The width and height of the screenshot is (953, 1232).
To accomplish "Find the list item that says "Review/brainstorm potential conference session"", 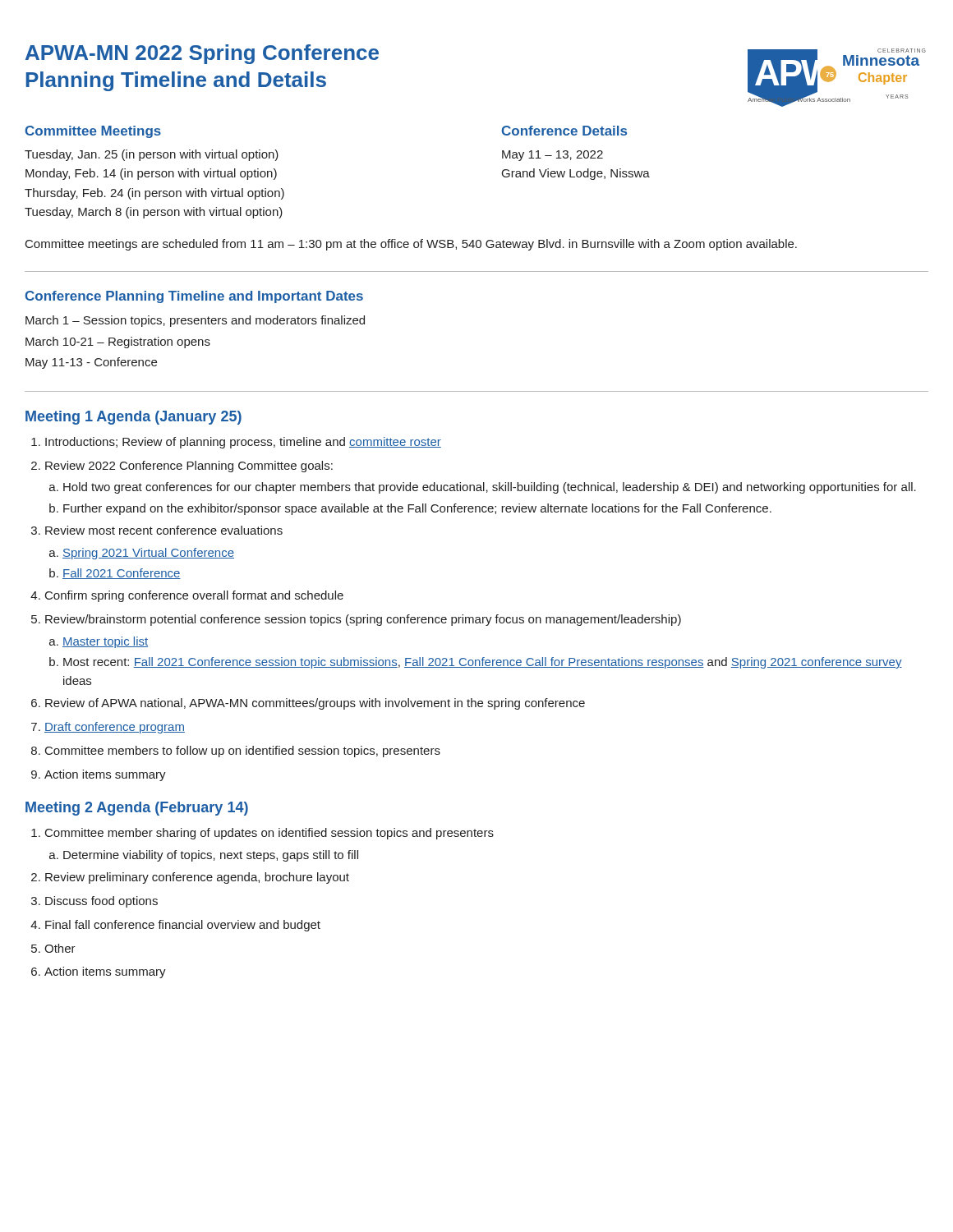I will (x=486, y=651).
